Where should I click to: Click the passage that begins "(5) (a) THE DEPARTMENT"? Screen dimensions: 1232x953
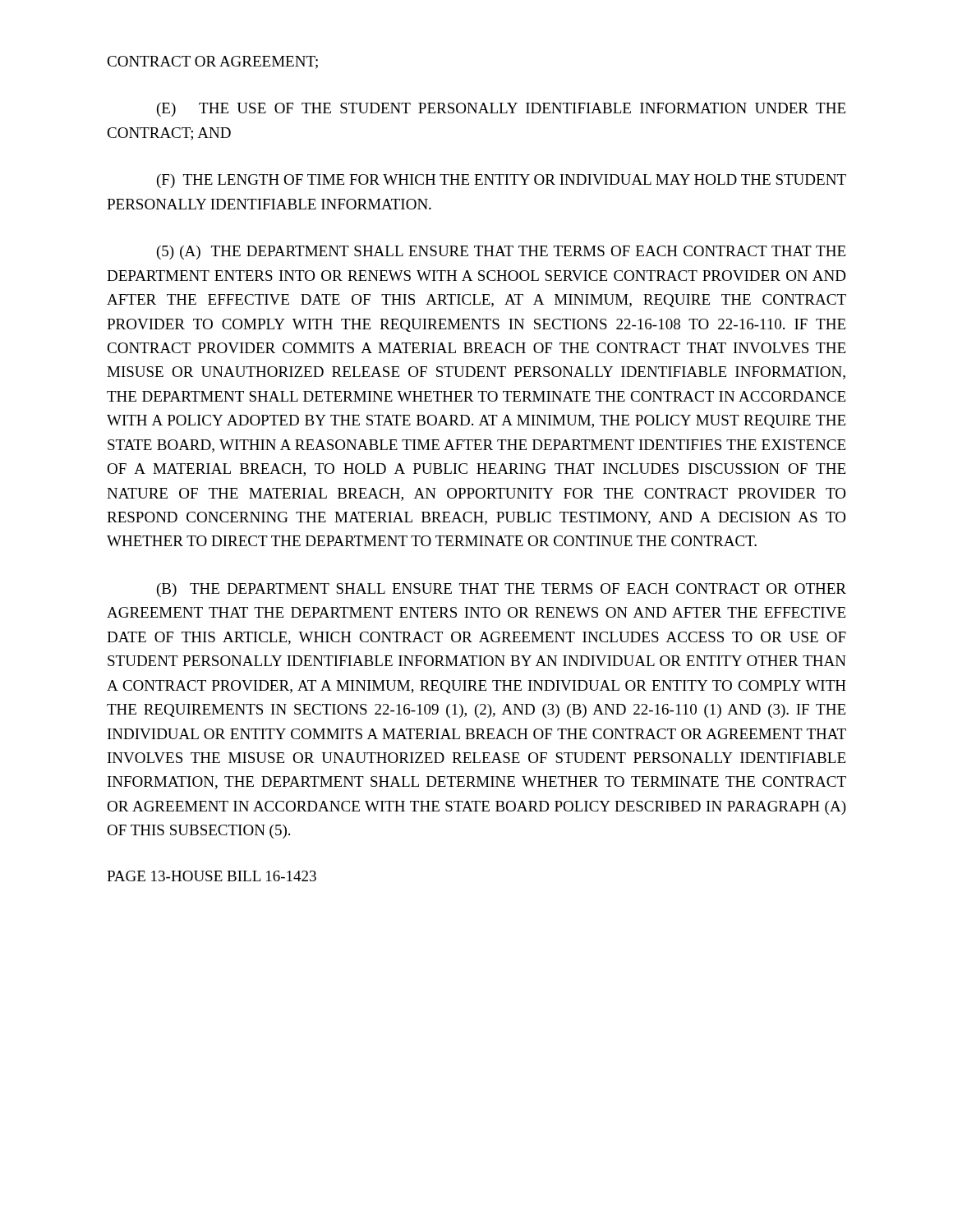[476, 396]
